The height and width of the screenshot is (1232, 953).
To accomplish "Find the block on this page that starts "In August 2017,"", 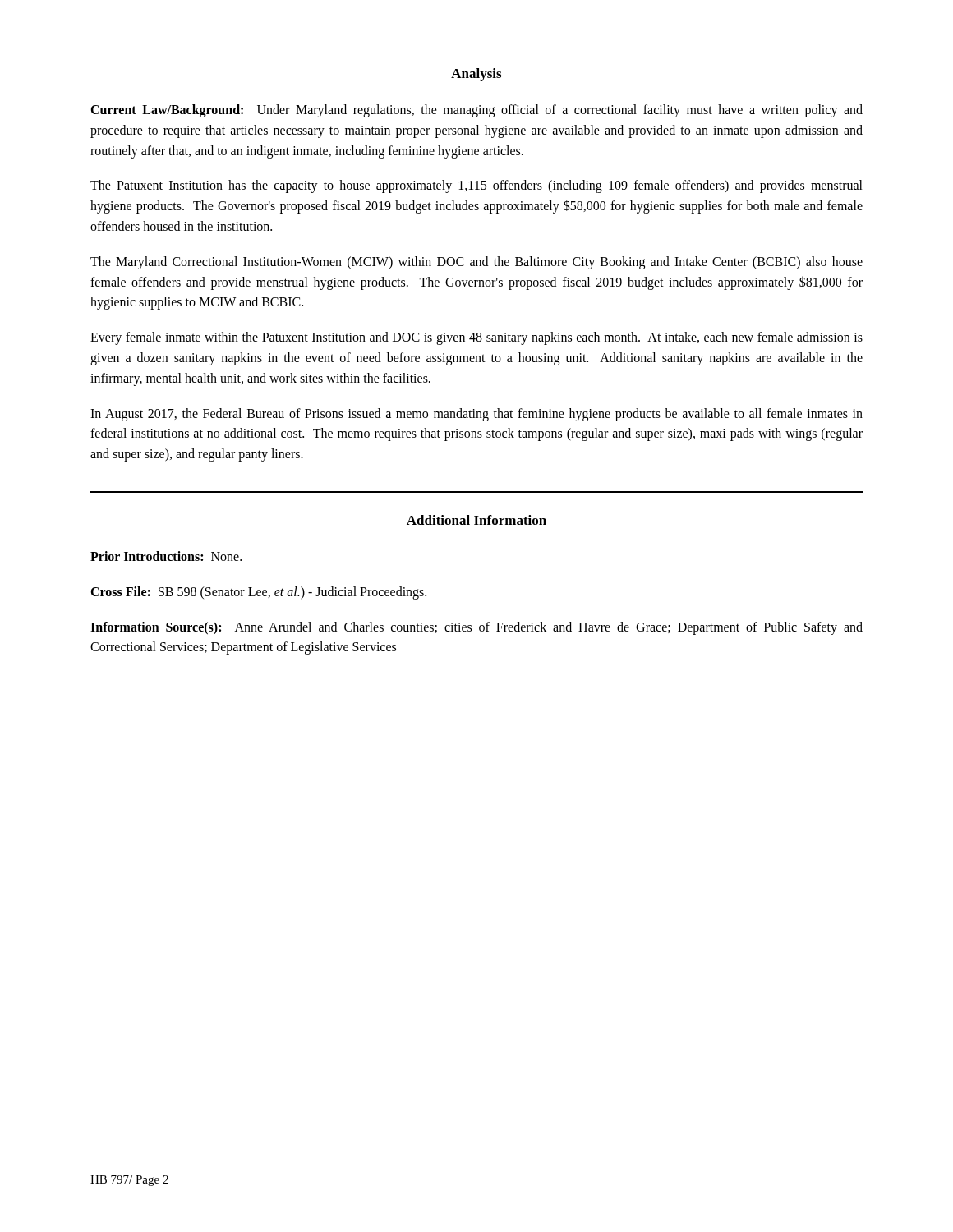I will (x=476, y=434).
